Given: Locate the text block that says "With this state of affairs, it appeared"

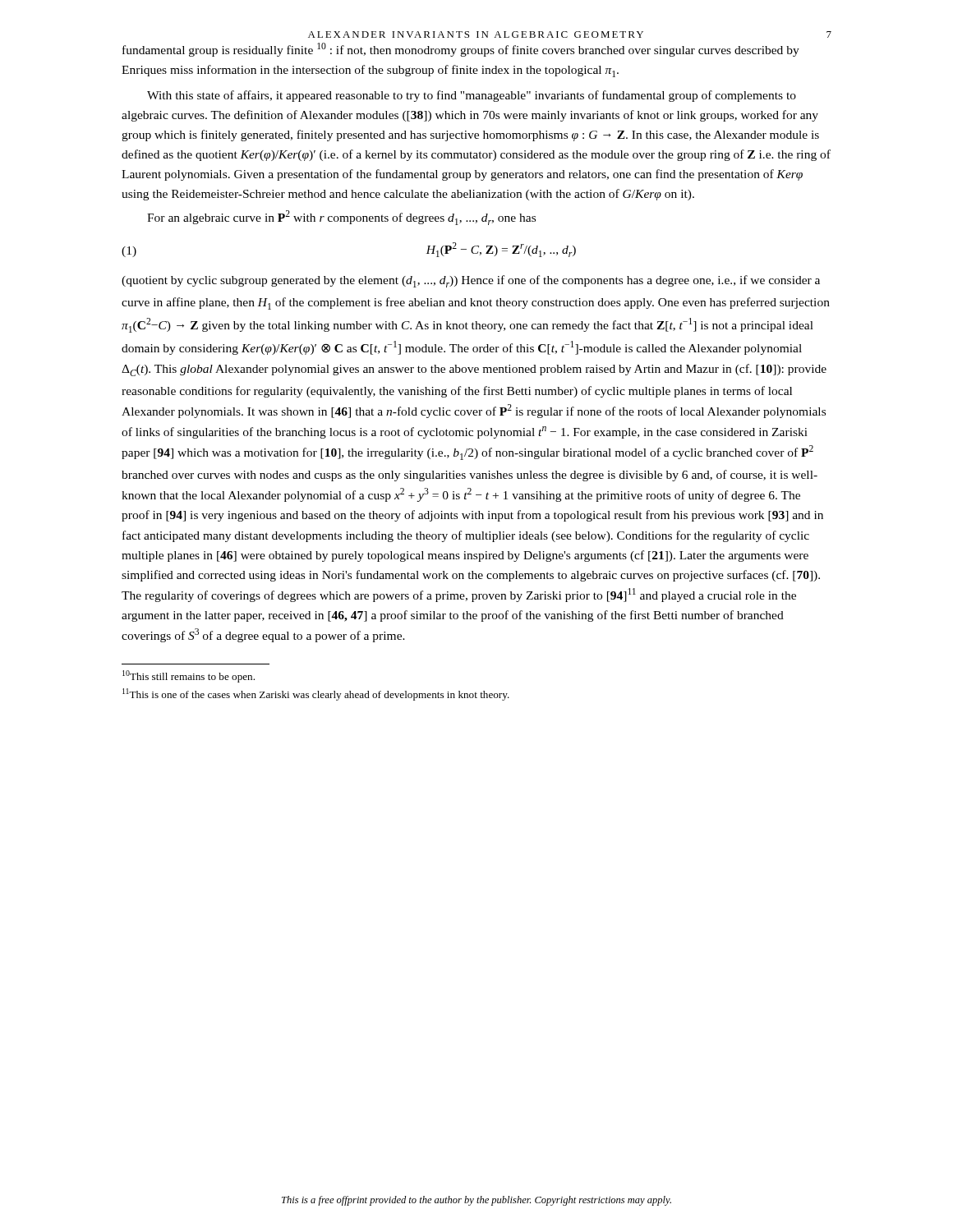Looking at the screenshot, I should click(476, 145).
